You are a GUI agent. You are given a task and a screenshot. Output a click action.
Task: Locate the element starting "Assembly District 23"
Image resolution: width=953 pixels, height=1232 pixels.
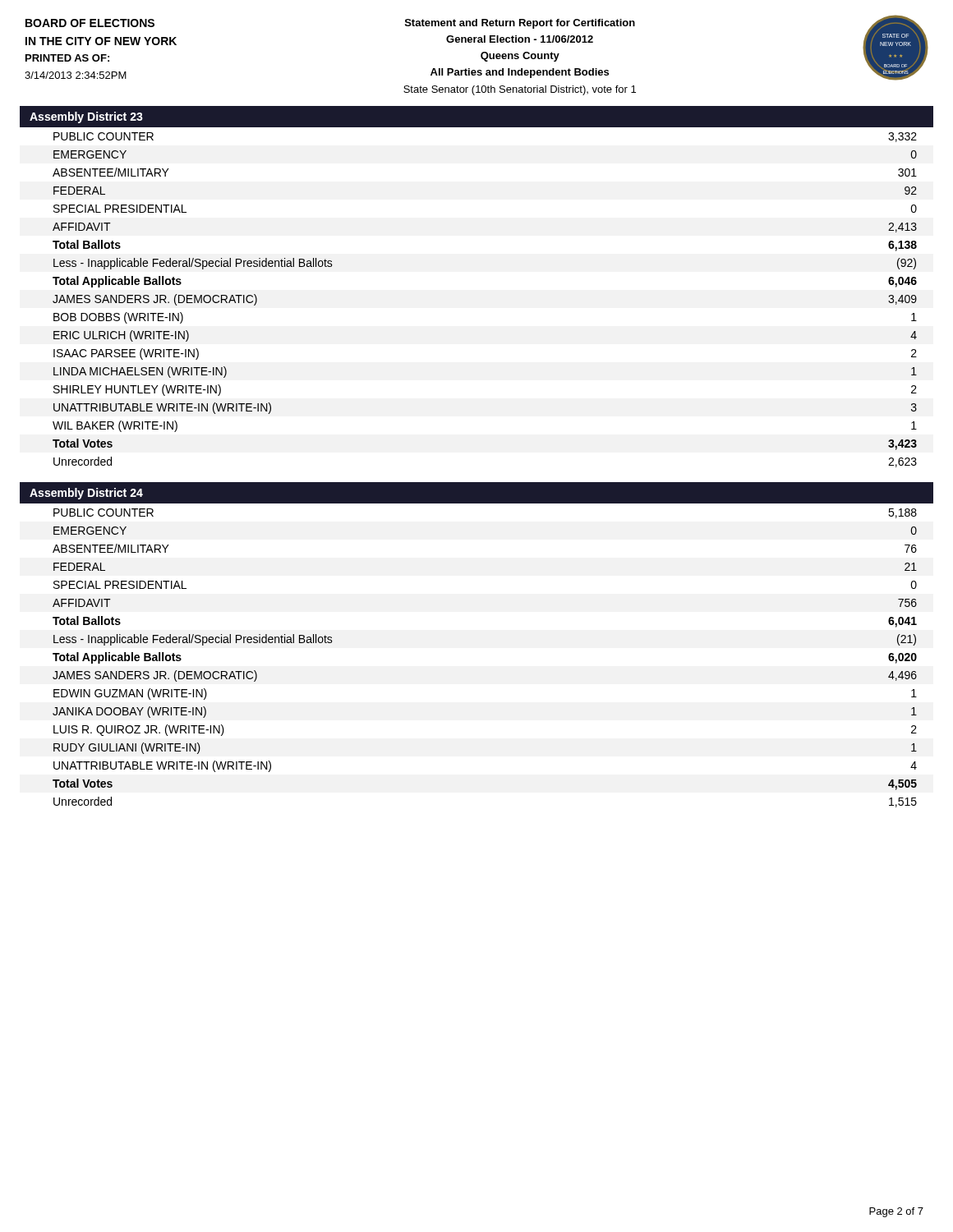[86, 116]
